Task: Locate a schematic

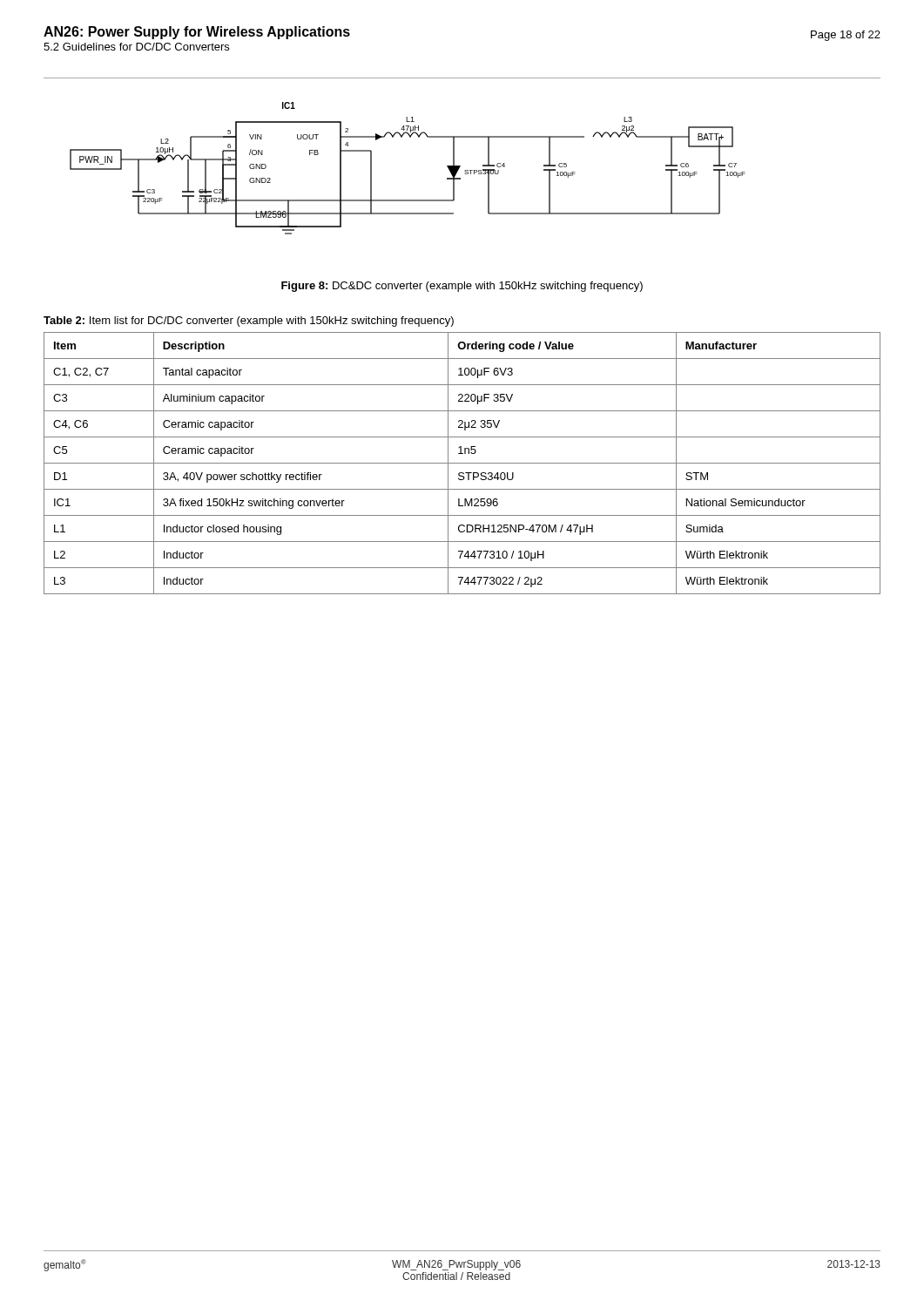Action: (462, 179)
